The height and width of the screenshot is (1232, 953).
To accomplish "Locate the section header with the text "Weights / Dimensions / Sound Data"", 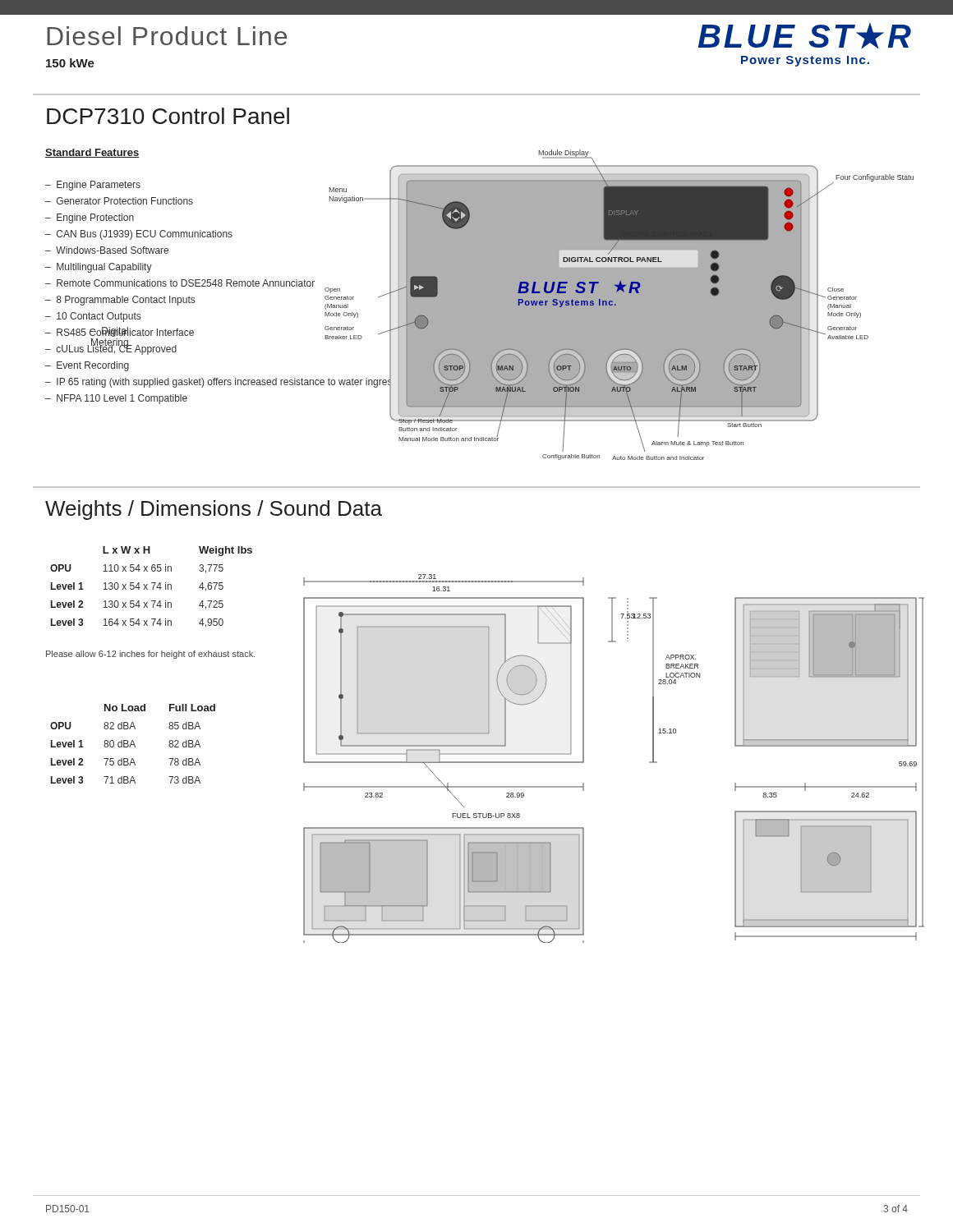I will click(x=214, y=508).
